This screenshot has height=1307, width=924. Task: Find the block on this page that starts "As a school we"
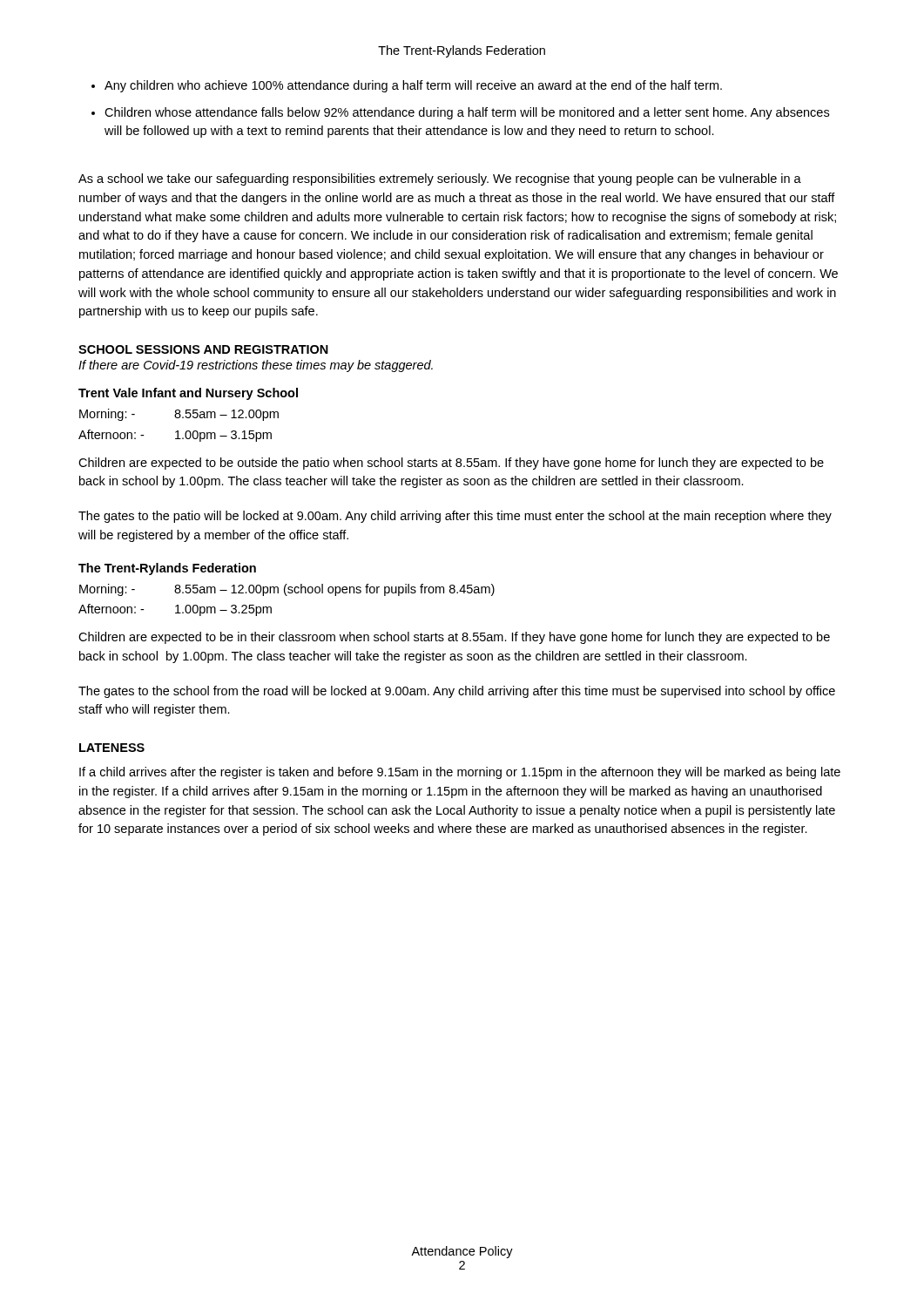point(458,245)
